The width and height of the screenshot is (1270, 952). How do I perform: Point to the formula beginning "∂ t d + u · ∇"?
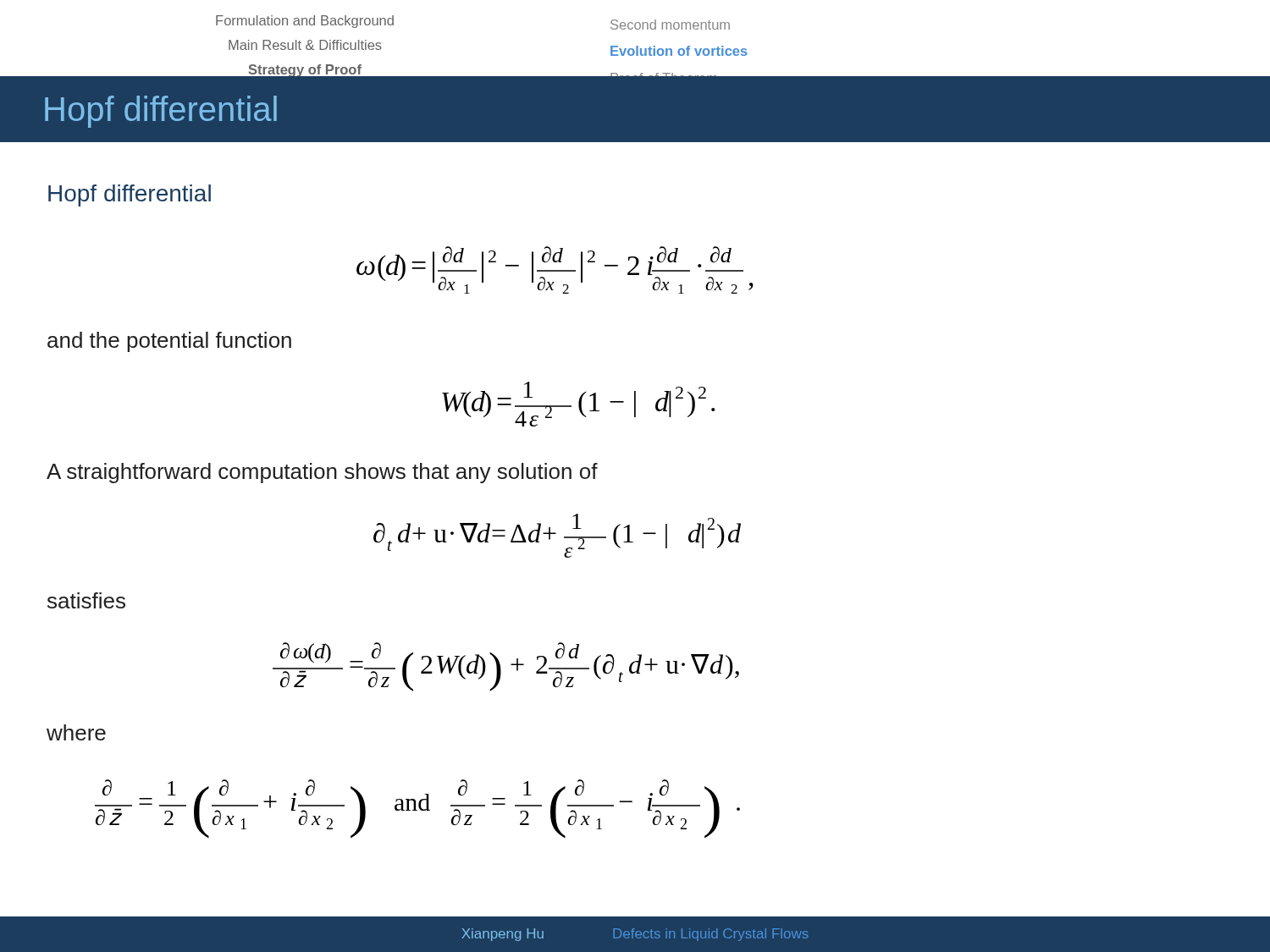[635, 536]
